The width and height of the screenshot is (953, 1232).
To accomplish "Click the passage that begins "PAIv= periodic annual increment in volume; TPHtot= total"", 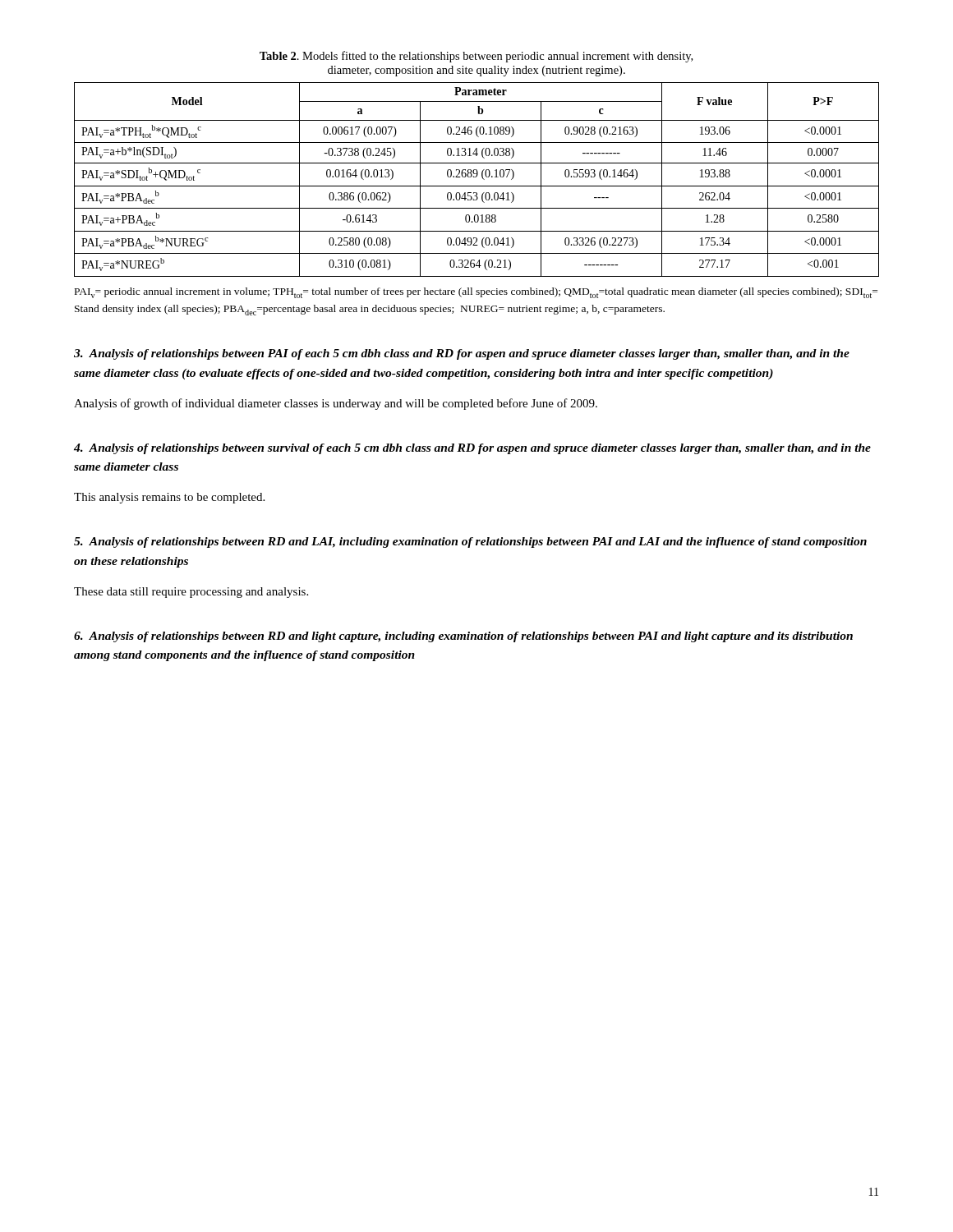I will 476,301.
